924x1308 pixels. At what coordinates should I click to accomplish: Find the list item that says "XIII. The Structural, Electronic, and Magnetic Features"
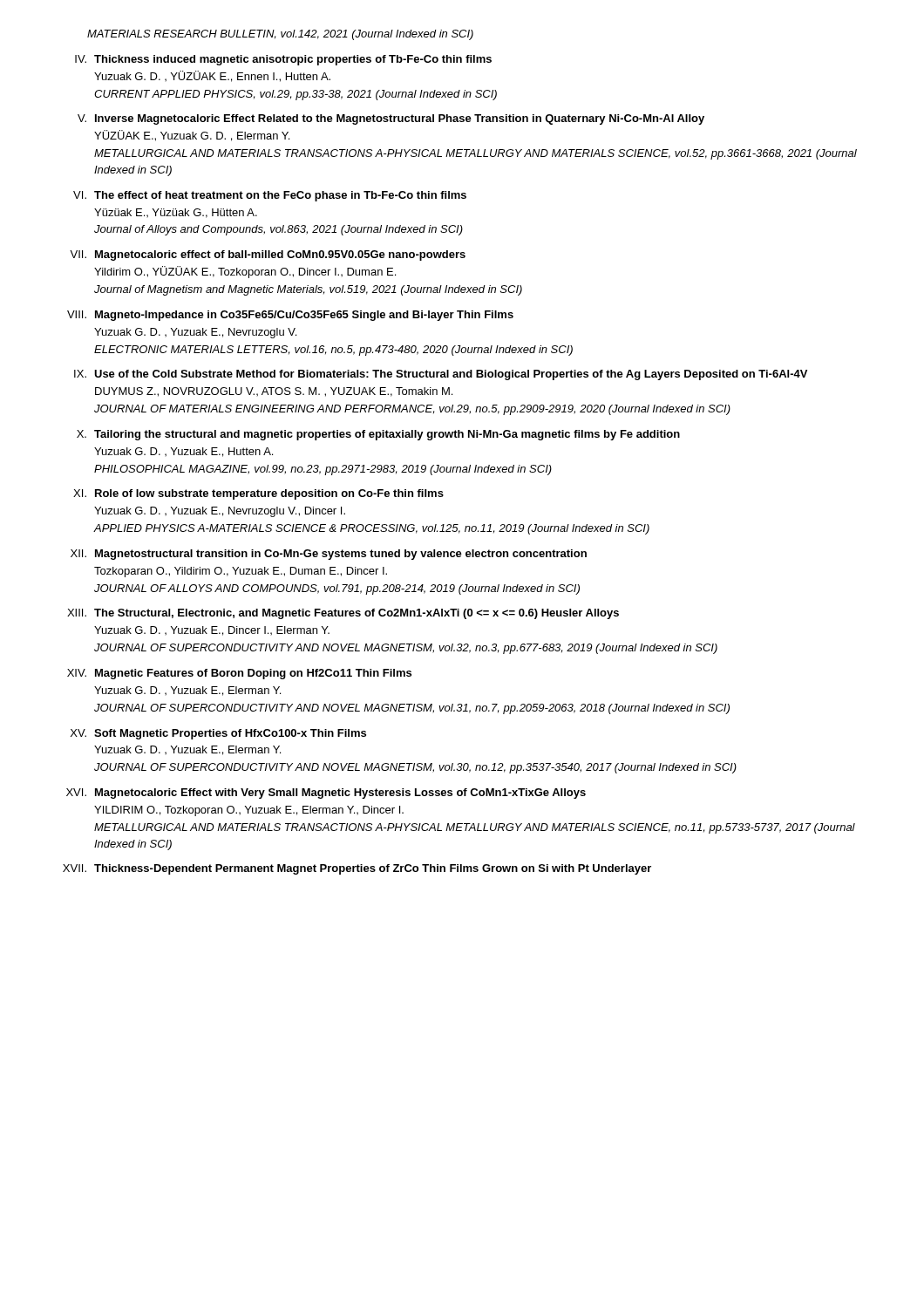[343, 614]
